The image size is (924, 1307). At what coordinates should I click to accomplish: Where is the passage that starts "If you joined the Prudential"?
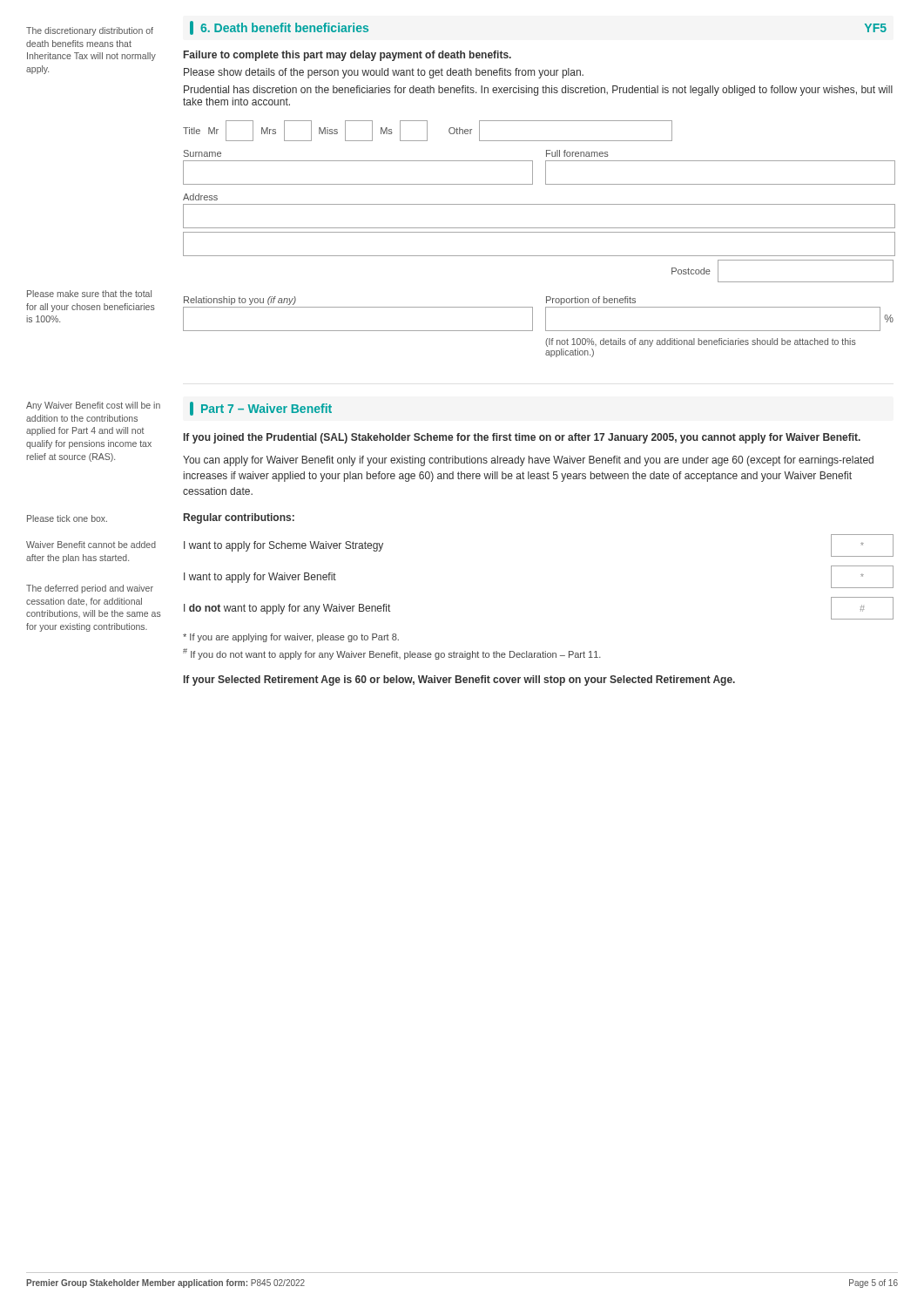click(x=522, y=437)
